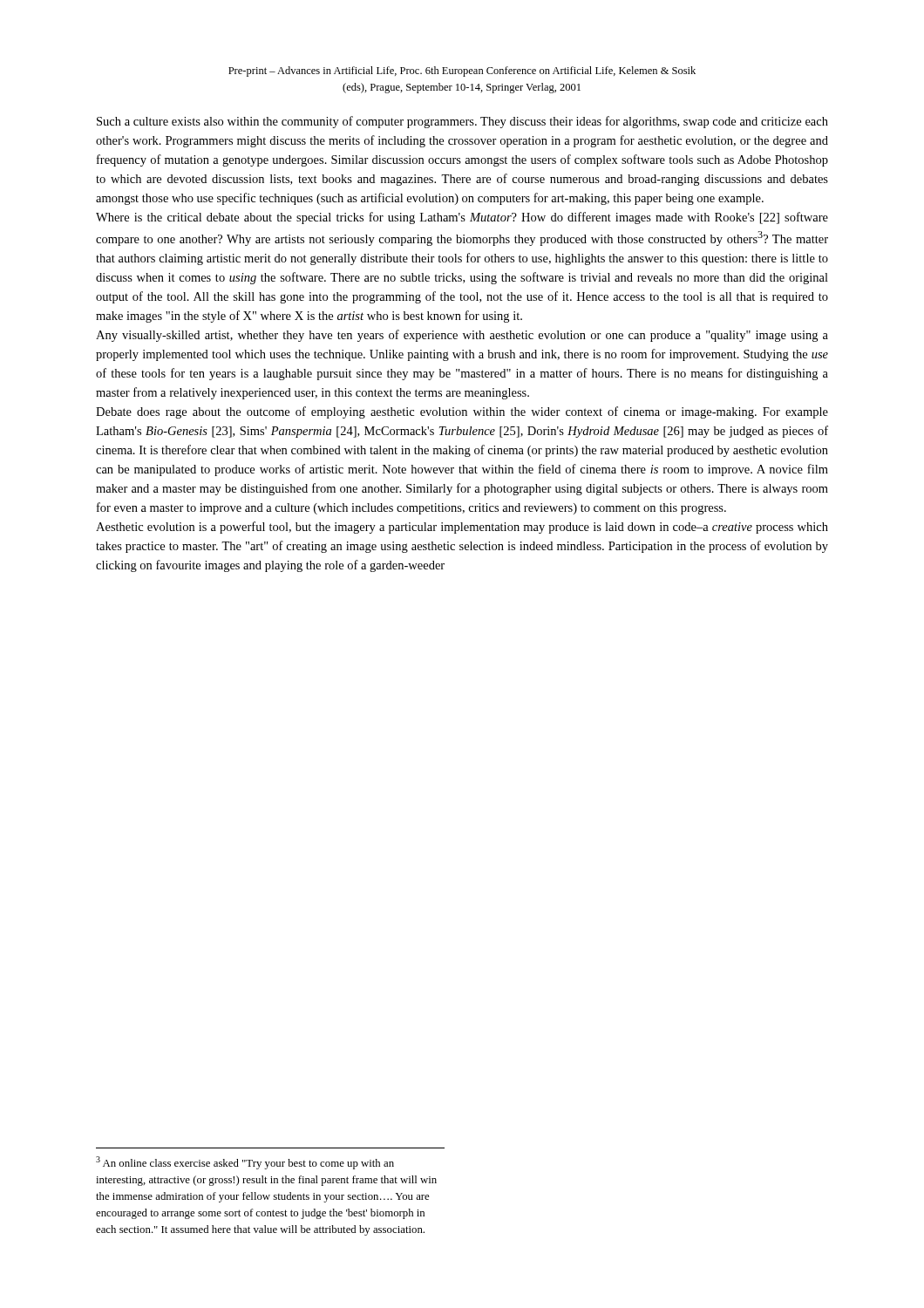Select the text block that says "Debate does rage about the outcome of"
This screenshot has width=924, height=1308.
click(x=462, y=459)
